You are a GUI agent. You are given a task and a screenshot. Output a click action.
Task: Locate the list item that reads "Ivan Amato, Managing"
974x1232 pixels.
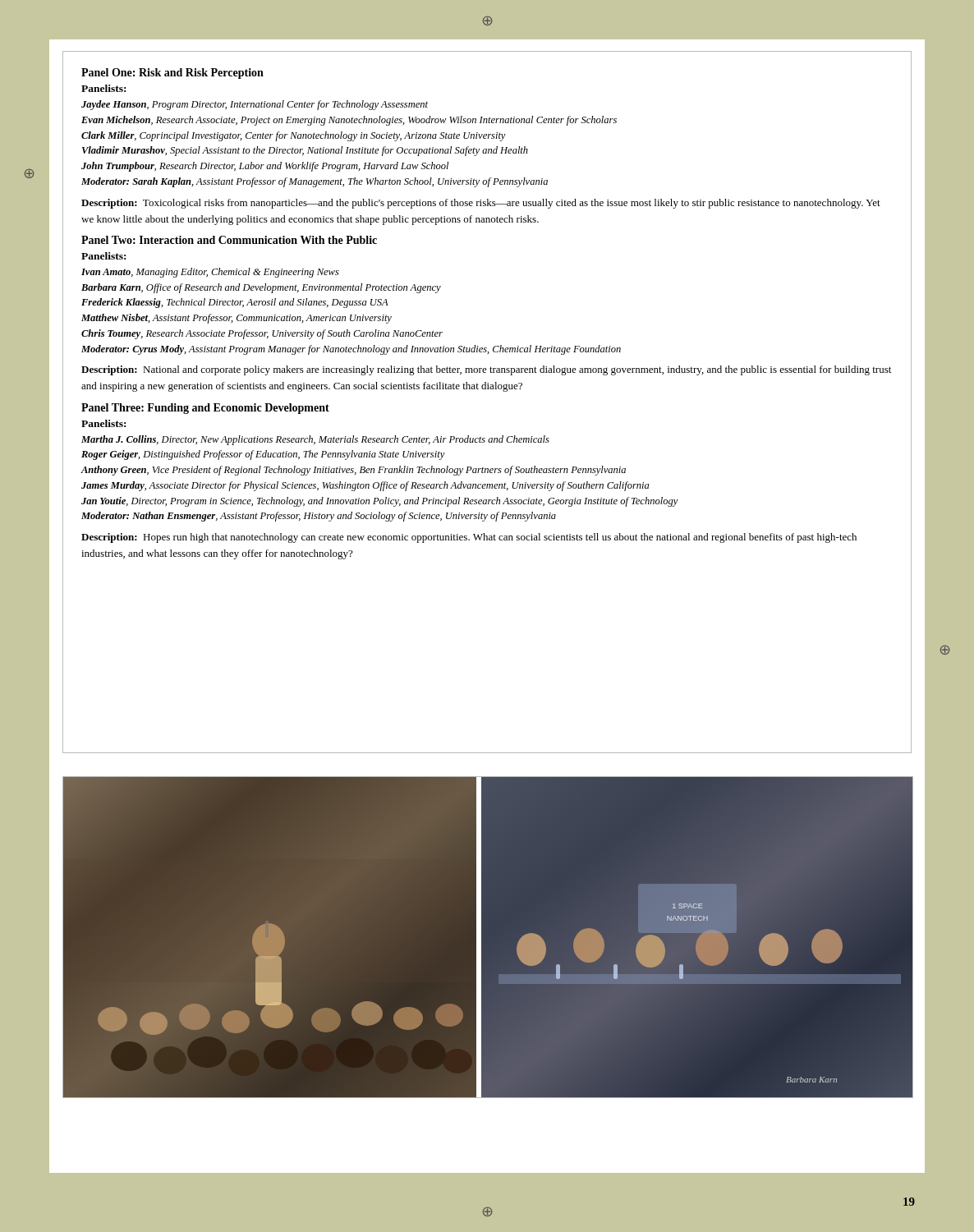(x=351, y=310)
